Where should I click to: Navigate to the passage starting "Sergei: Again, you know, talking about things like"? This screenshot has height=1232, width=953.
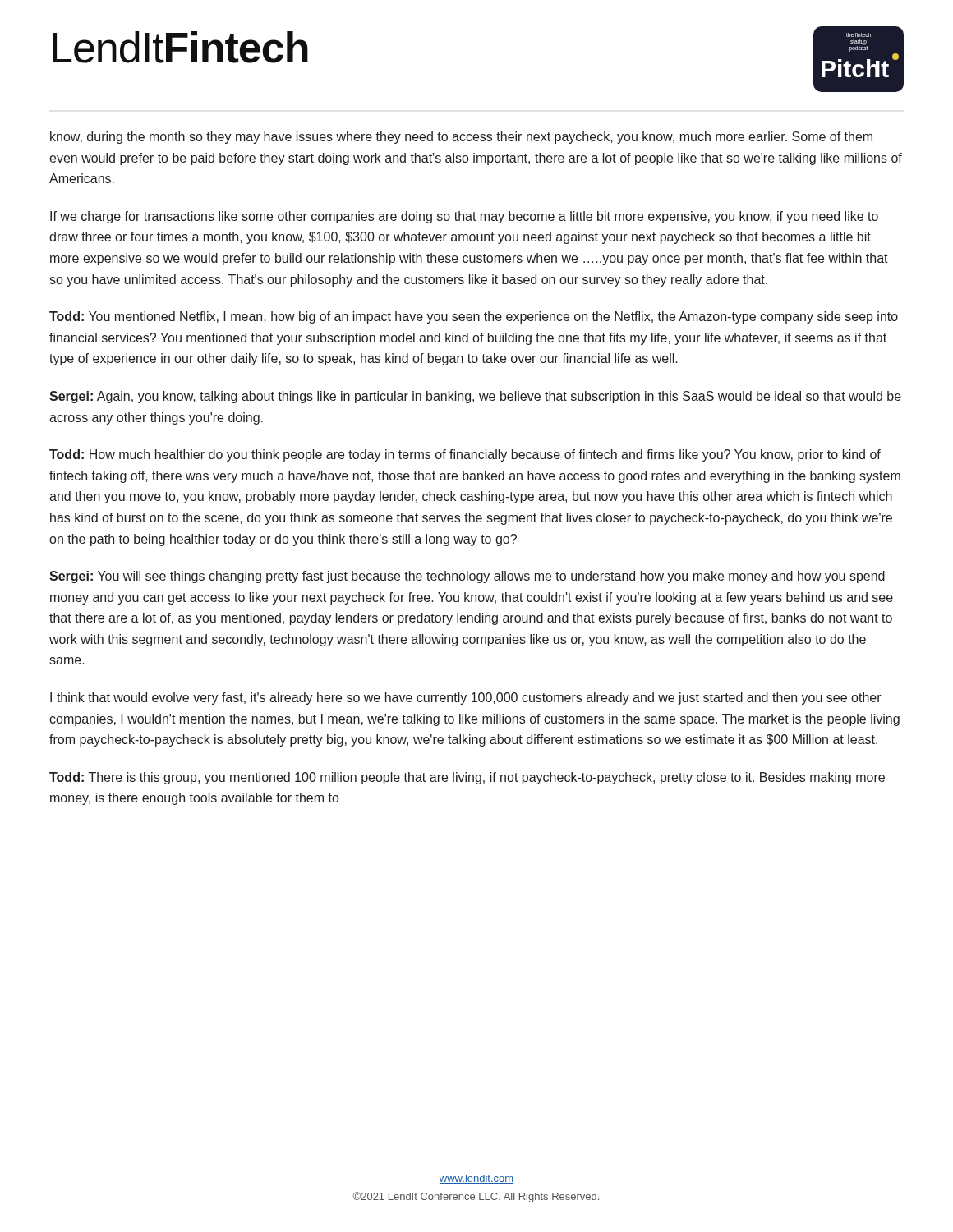click(476, 407)
